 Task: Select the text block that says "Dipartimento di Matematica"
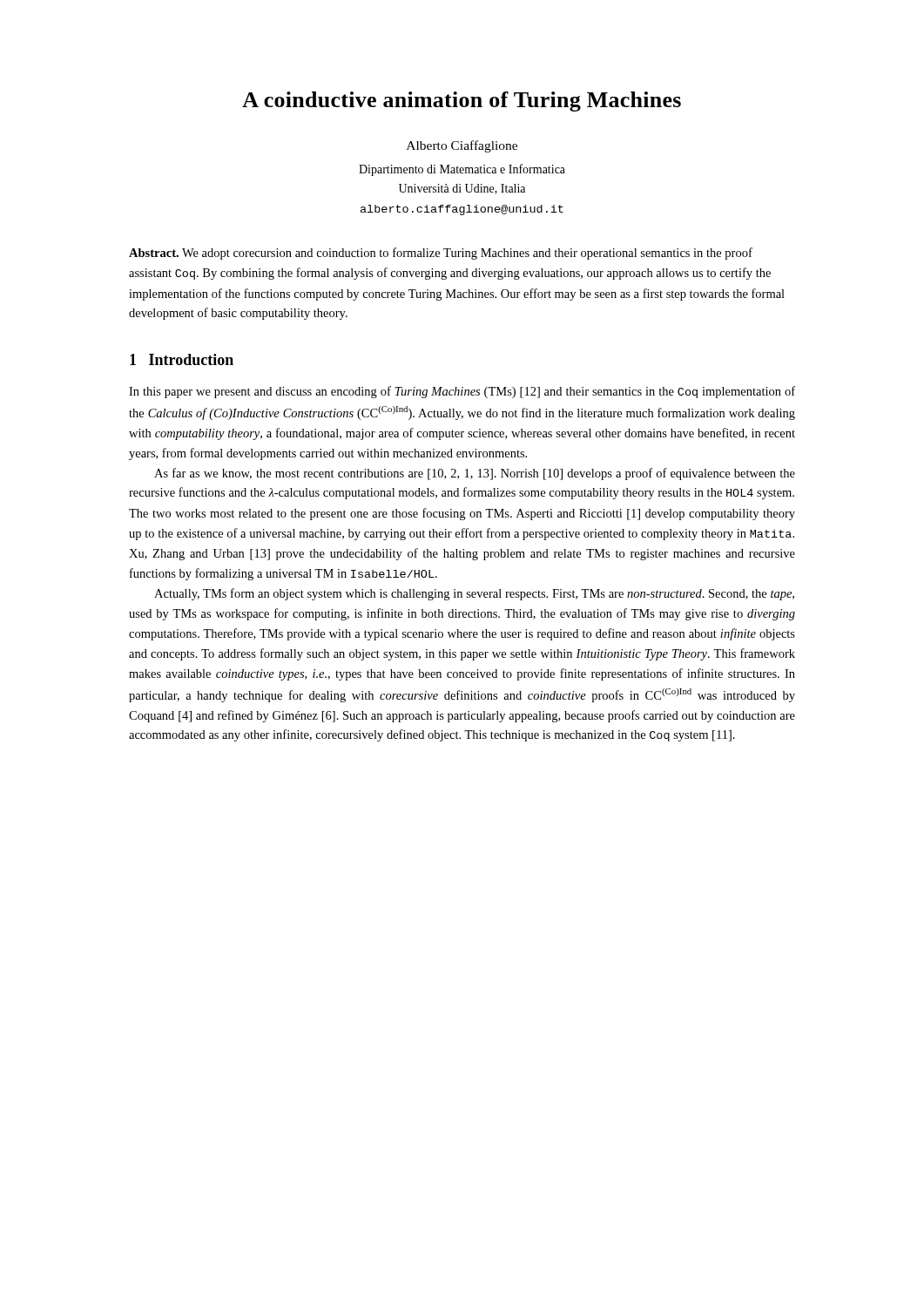(462, 189)
